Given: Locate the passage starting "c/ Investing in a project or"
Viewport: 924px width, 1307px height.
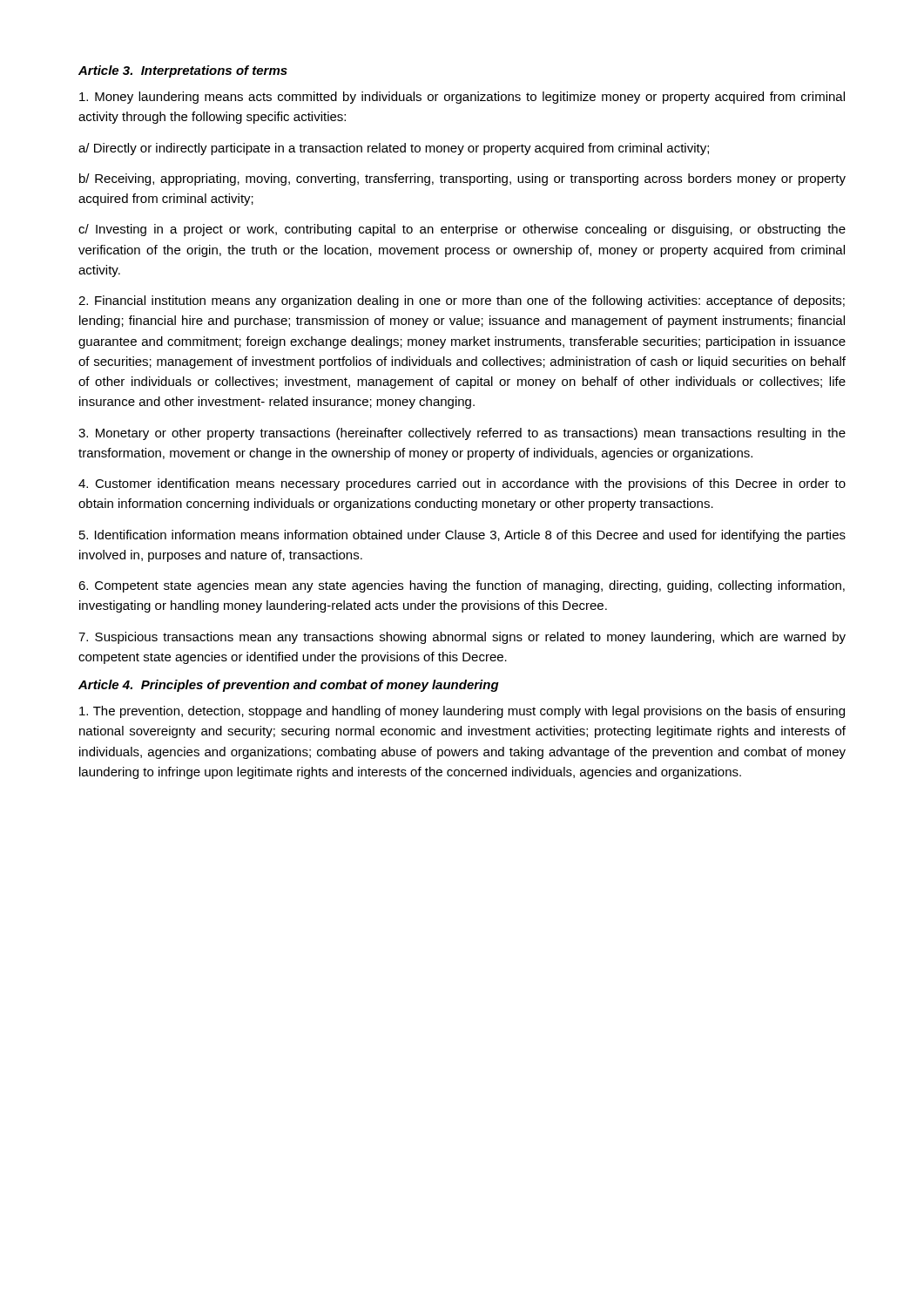Looking at the screenshot, I should [462, 249].
